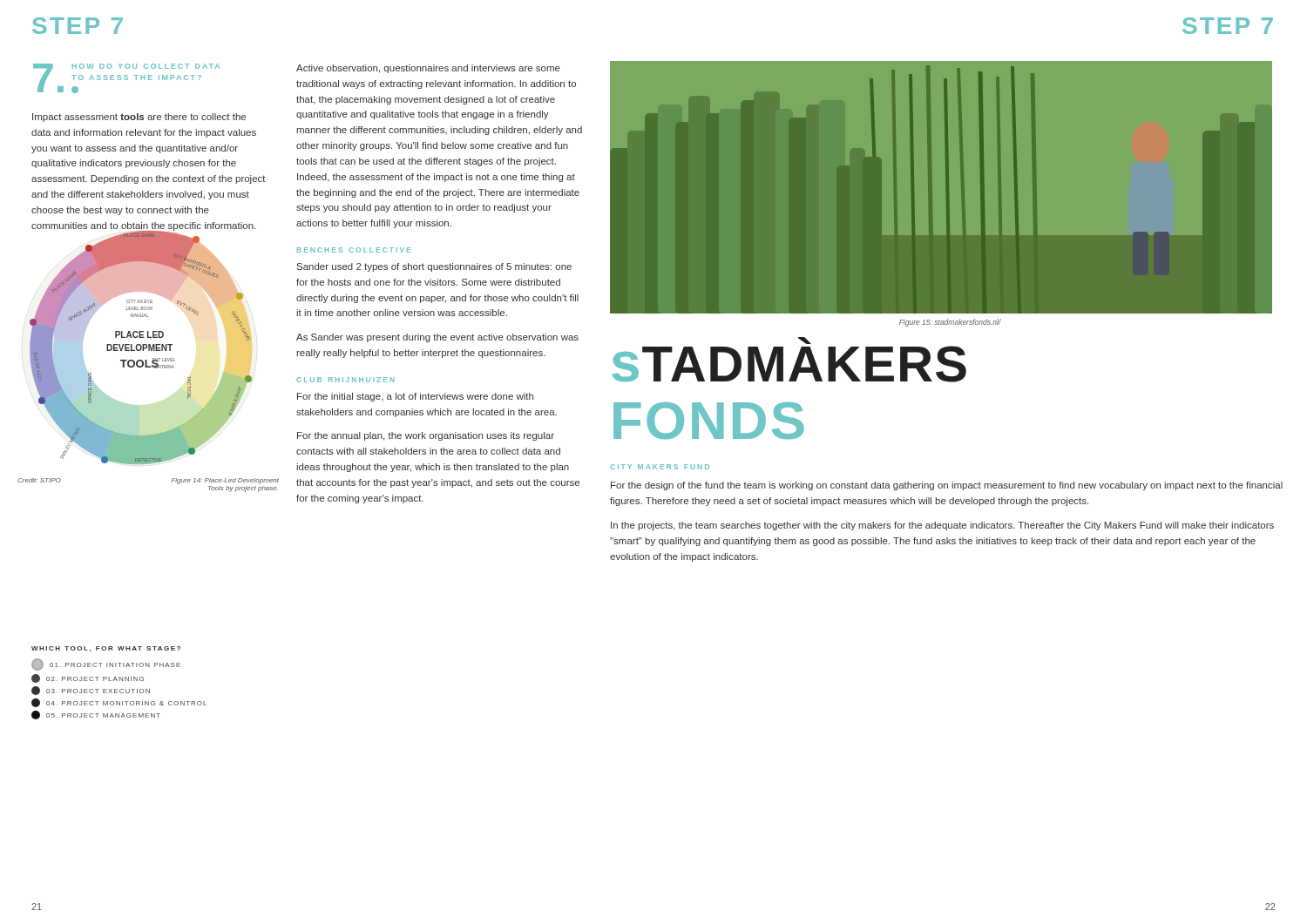Find the block starting "Figure 15: stadmakersfonds.nl/"

click(x=950, y=322)
